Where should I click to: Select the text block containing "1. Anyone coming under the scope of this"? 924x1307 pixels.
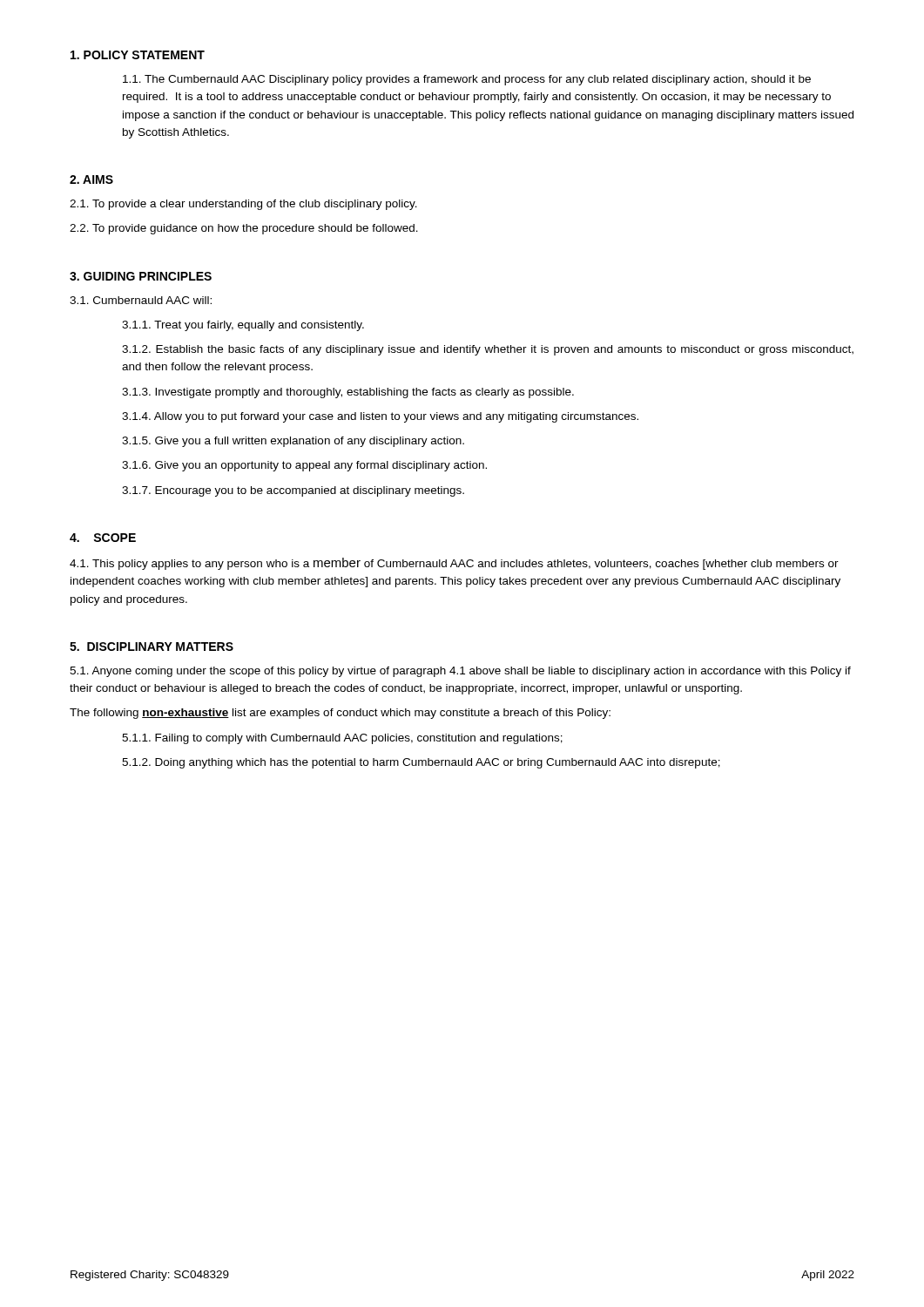coord(460,679)
